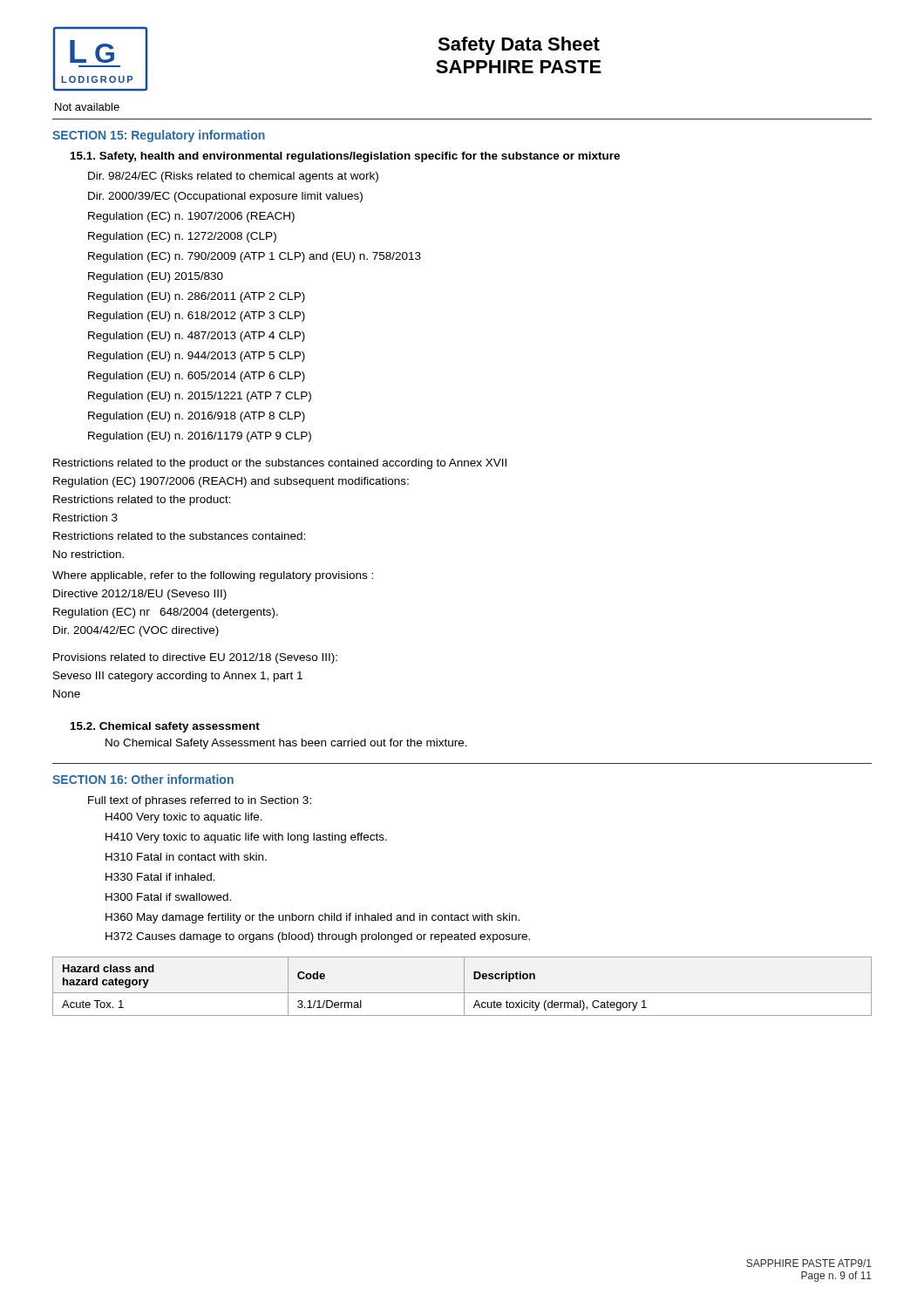This screenshot has height=1308, width=924.
Task: Where is the passage that starts "H372 Causes damage to organs (blood) through"?
Action: pyautogui.click(x=318, y=936)
